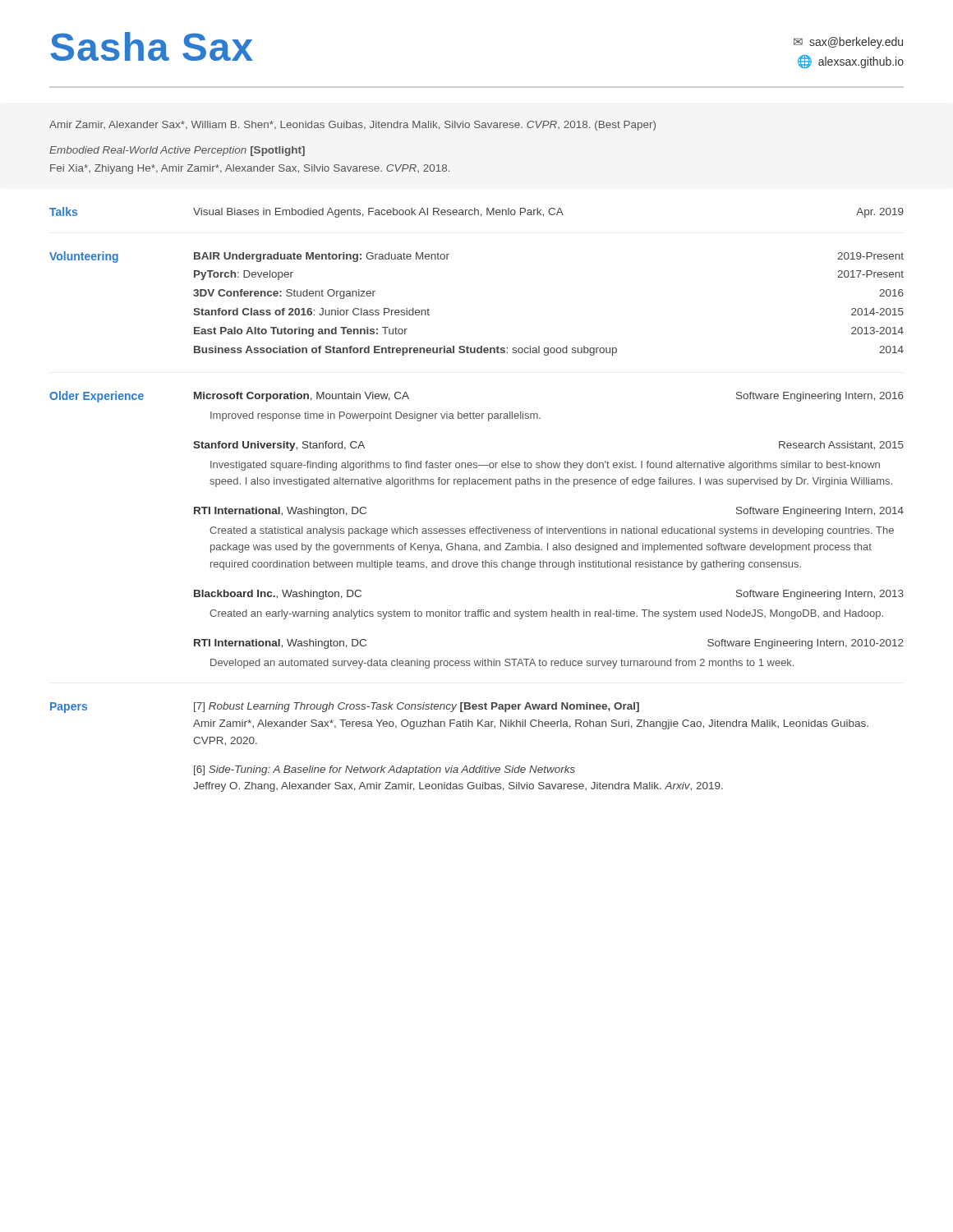Click on the text block that says "RTI International, Washington, DC Software Engineering Intern, 2014"

(x=548, y=538)
